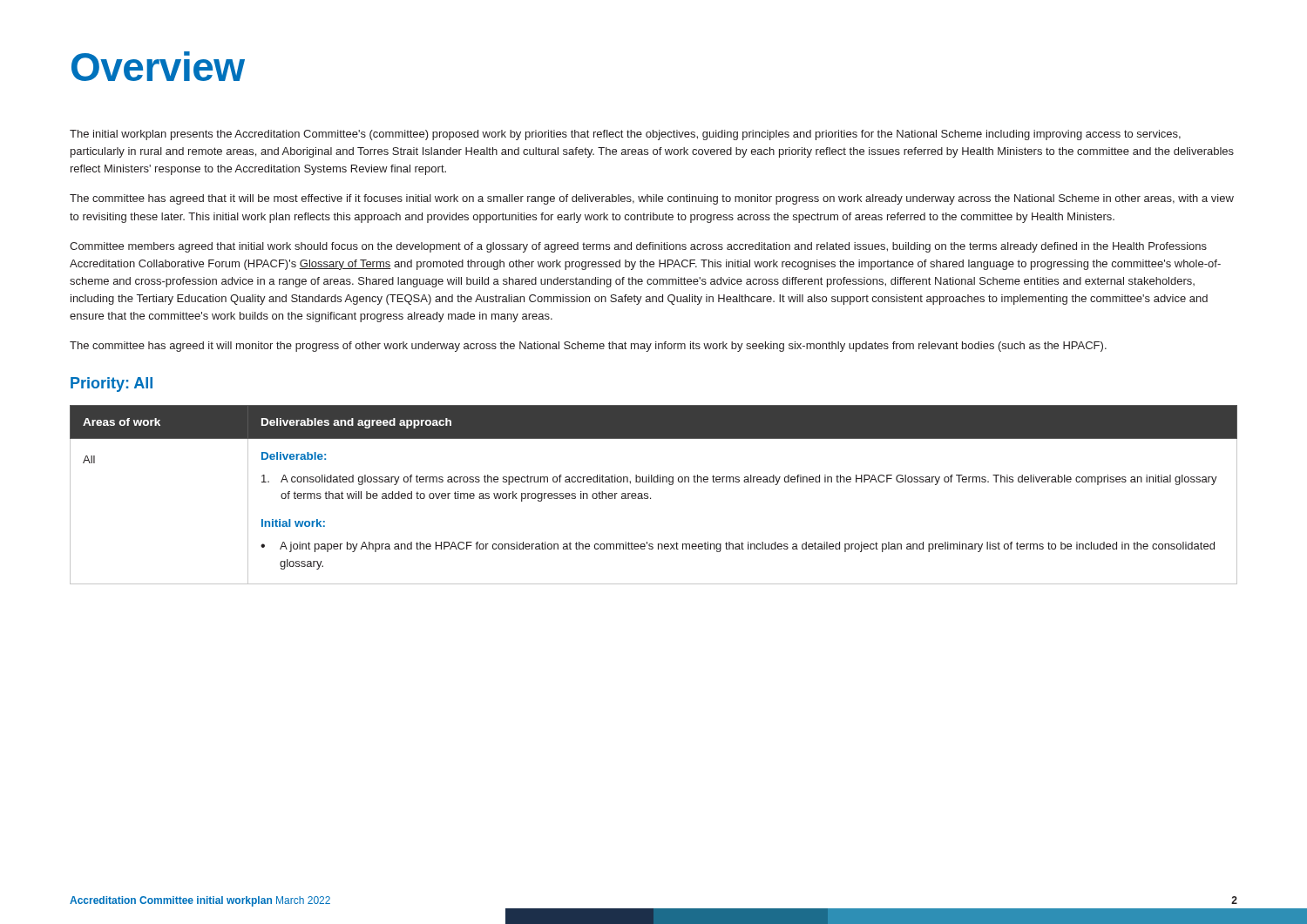
Task: Where does it say "Priority: All"?
Action: (112, 383)
